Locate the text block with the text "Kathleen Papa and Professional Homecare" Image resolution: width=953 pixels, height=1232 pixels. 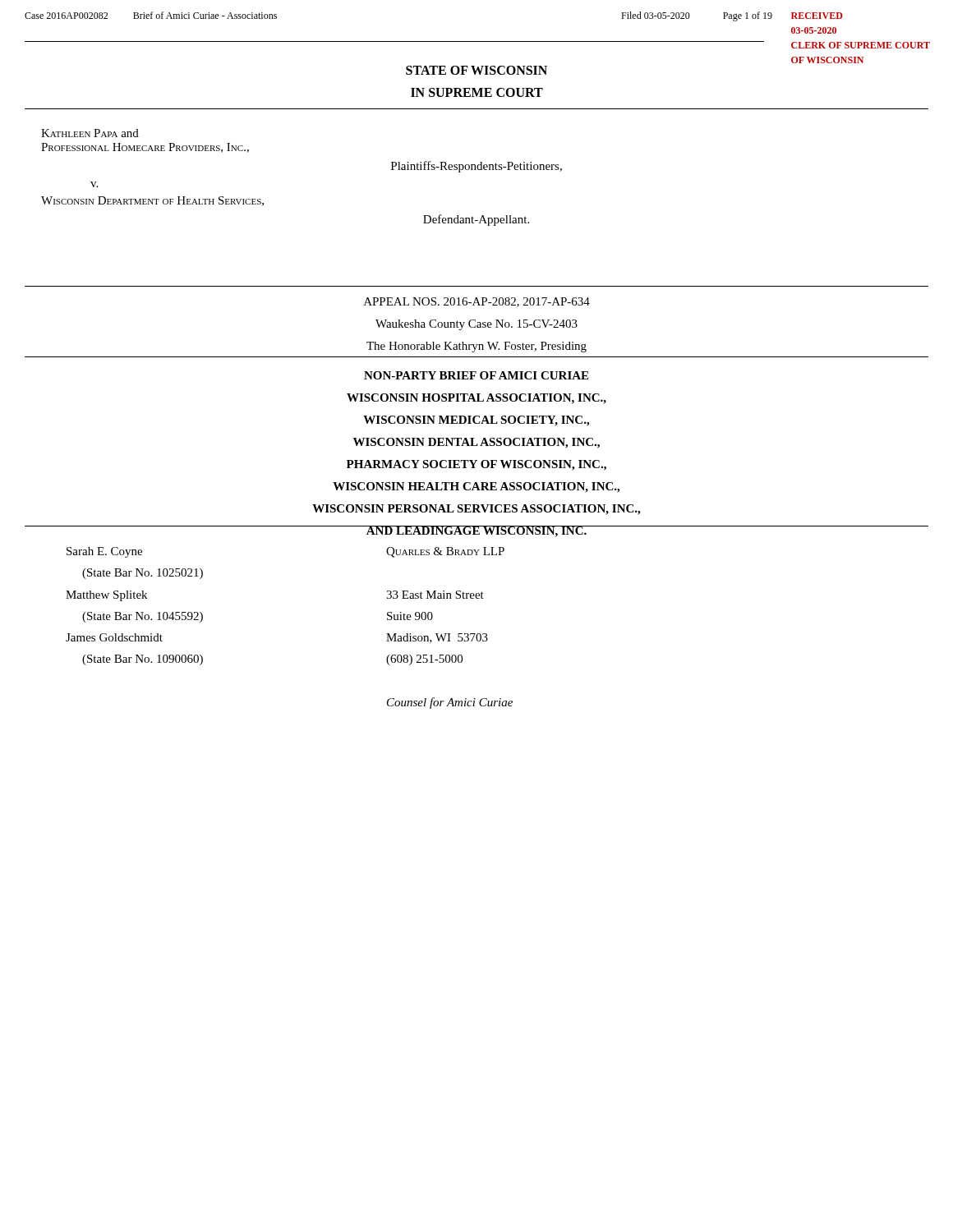(476, 177)
